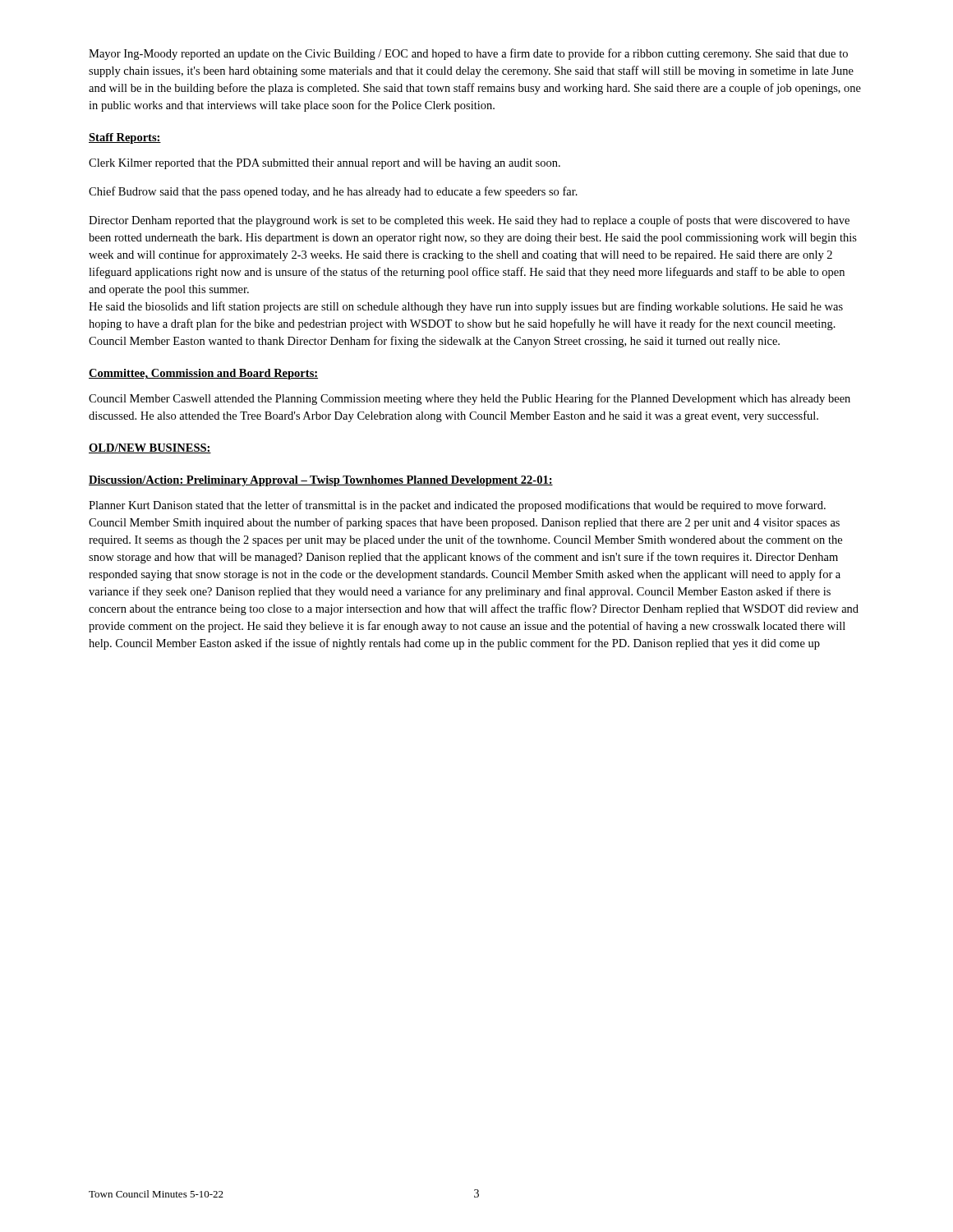Find the section header on this page that starts "Discussion/Action: Preliminary Approval – Twisp Townhomes Planned Development"
Viewport: 953px width, 1232px height.
pyautogui.click(x=321, y=480)
